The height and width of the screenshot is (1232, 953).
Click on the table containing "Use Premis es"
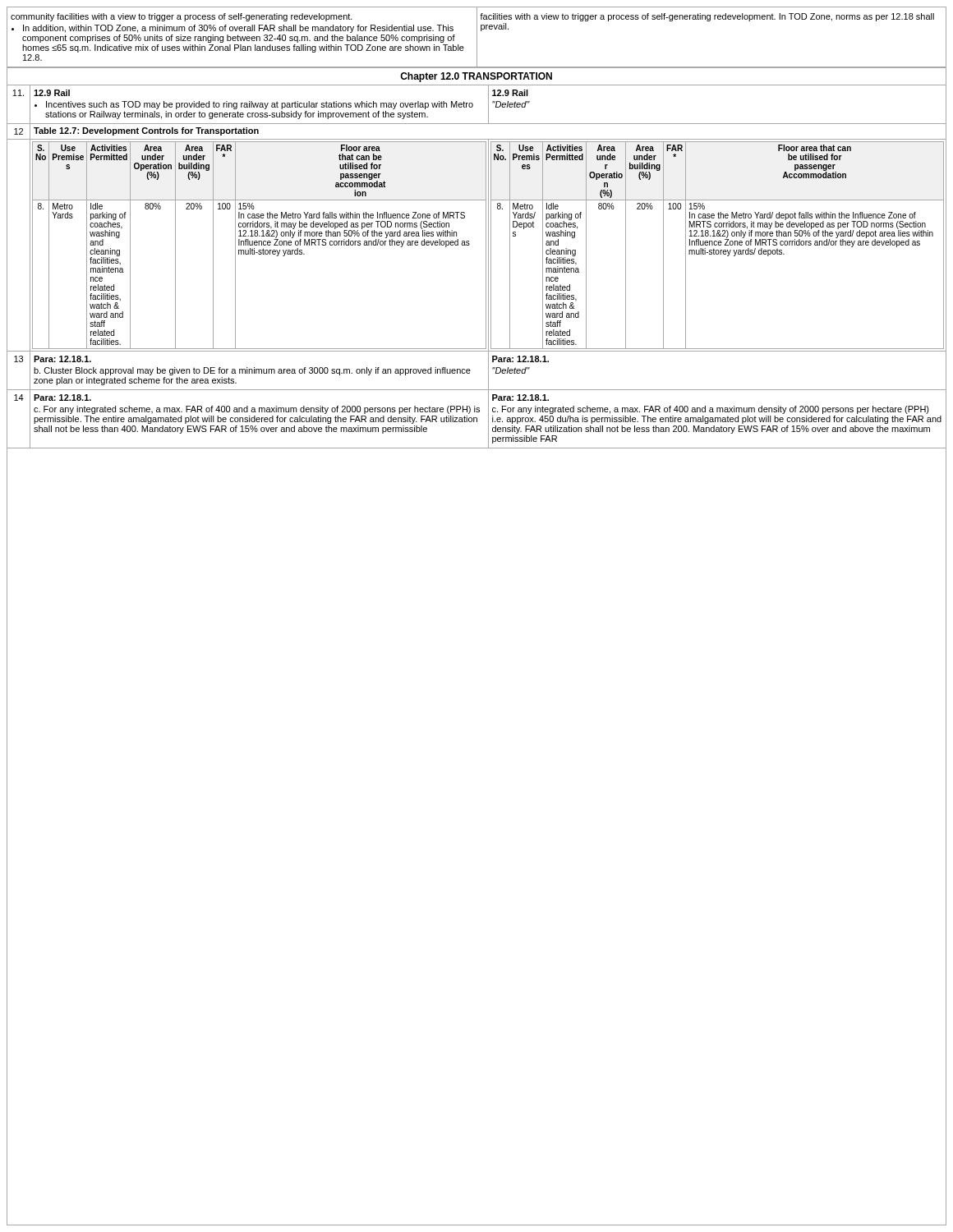point(717,245)
